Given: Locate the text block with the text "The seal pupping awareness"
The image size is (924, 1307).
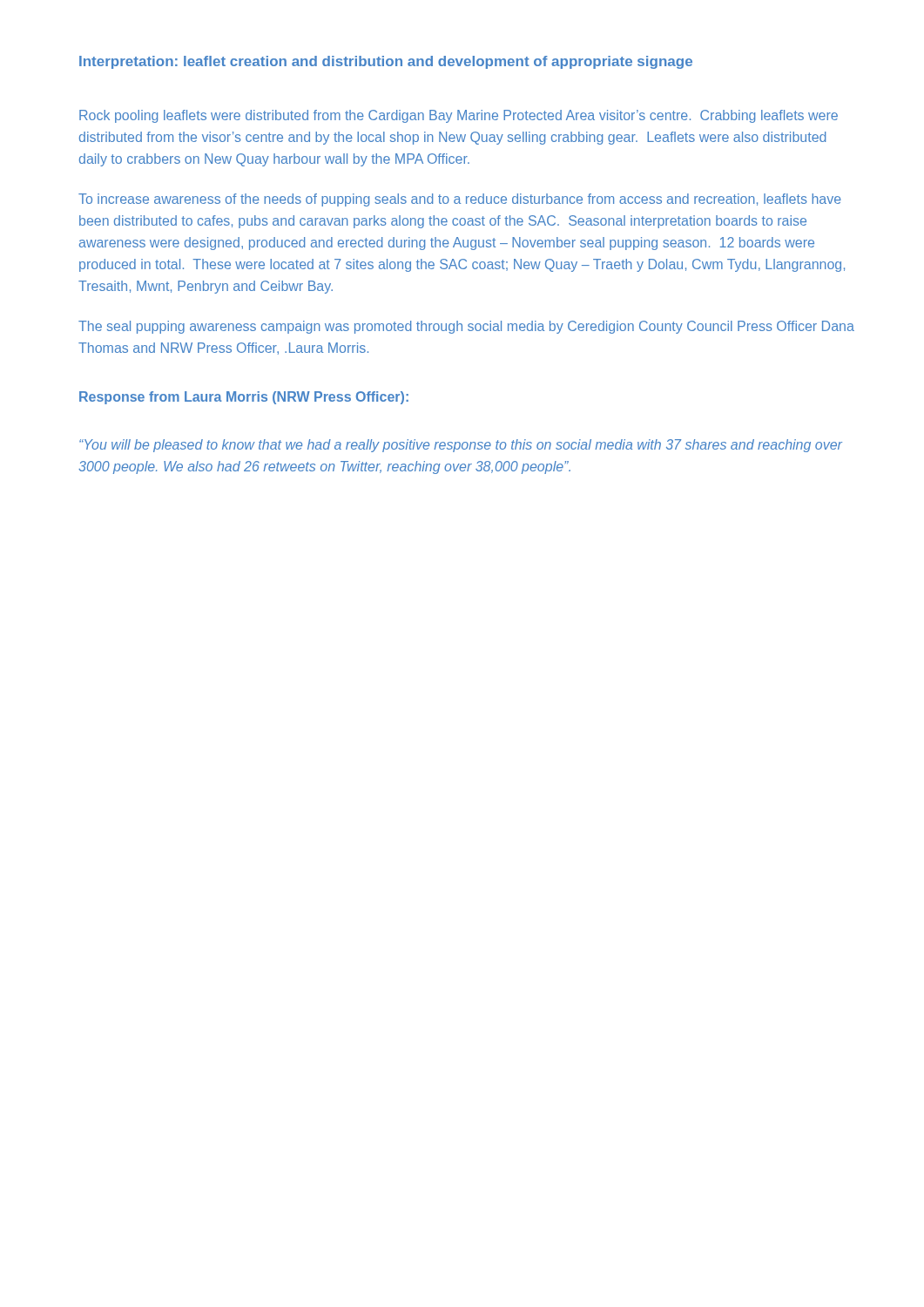Looking at the screenshot, I should coord(466,338).
